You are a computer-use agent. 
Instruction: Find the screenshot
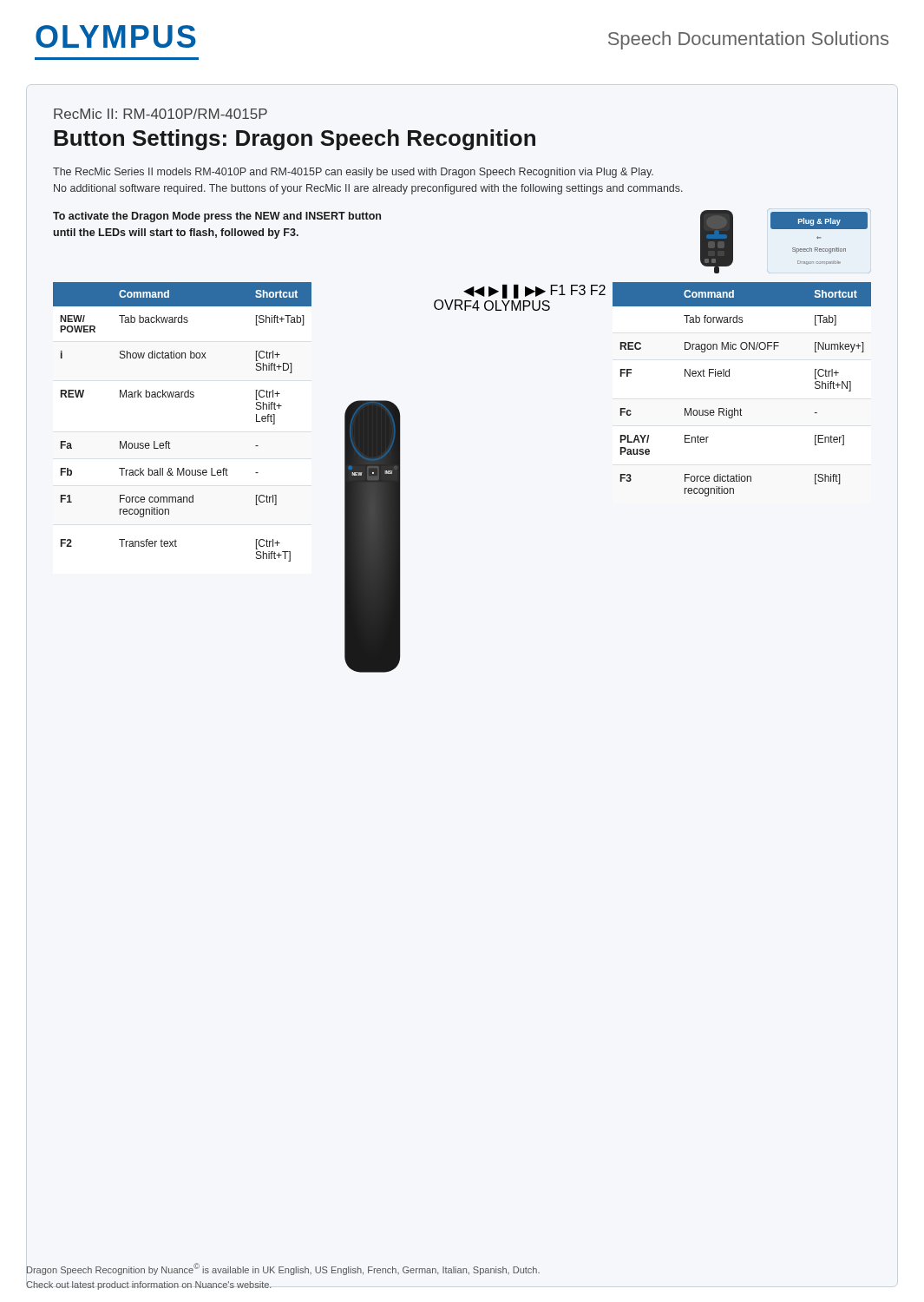coord(819,241)
